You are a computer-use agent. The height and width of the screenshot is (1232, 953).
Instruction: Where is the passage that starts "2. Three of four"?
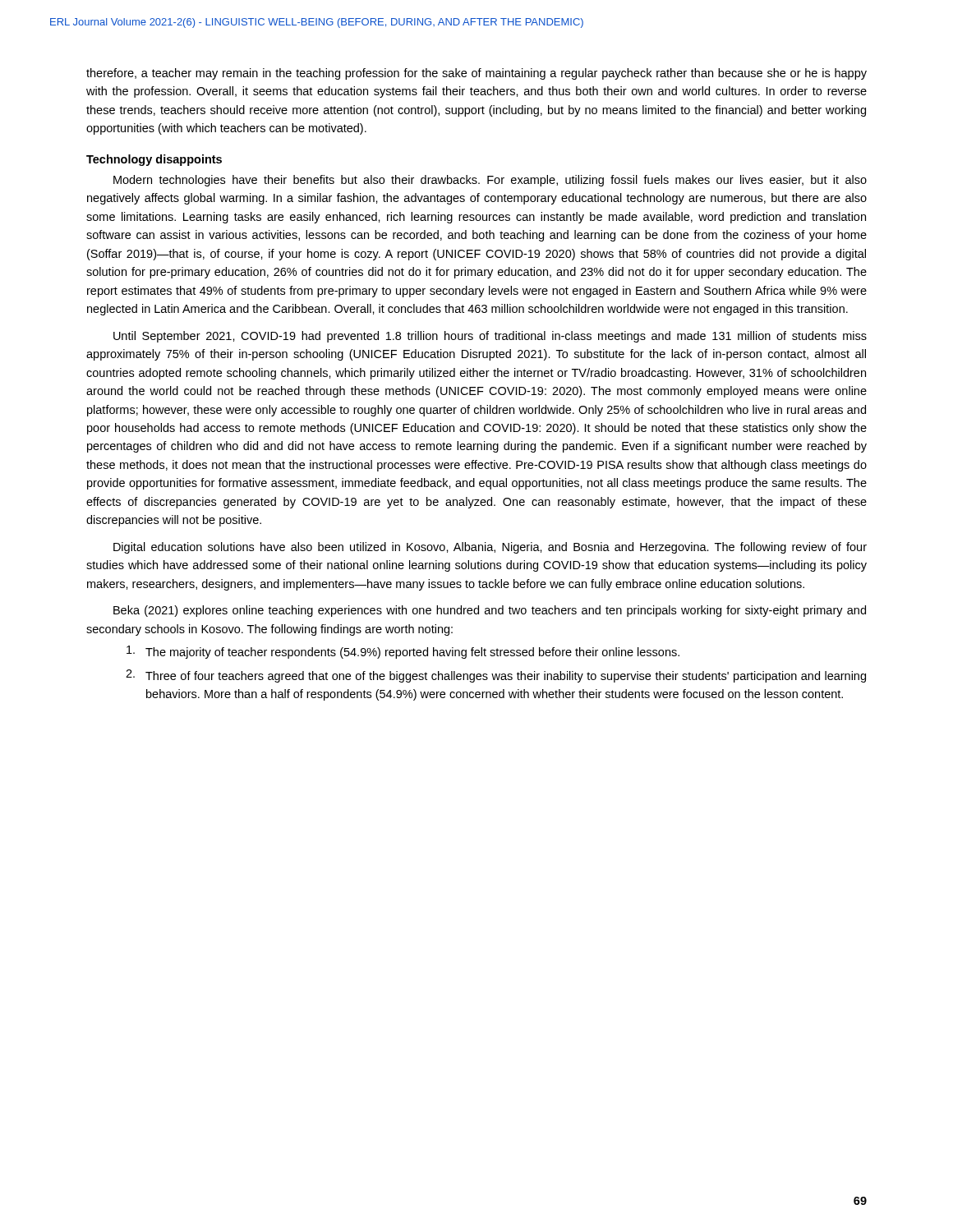(x=496, y=685)
